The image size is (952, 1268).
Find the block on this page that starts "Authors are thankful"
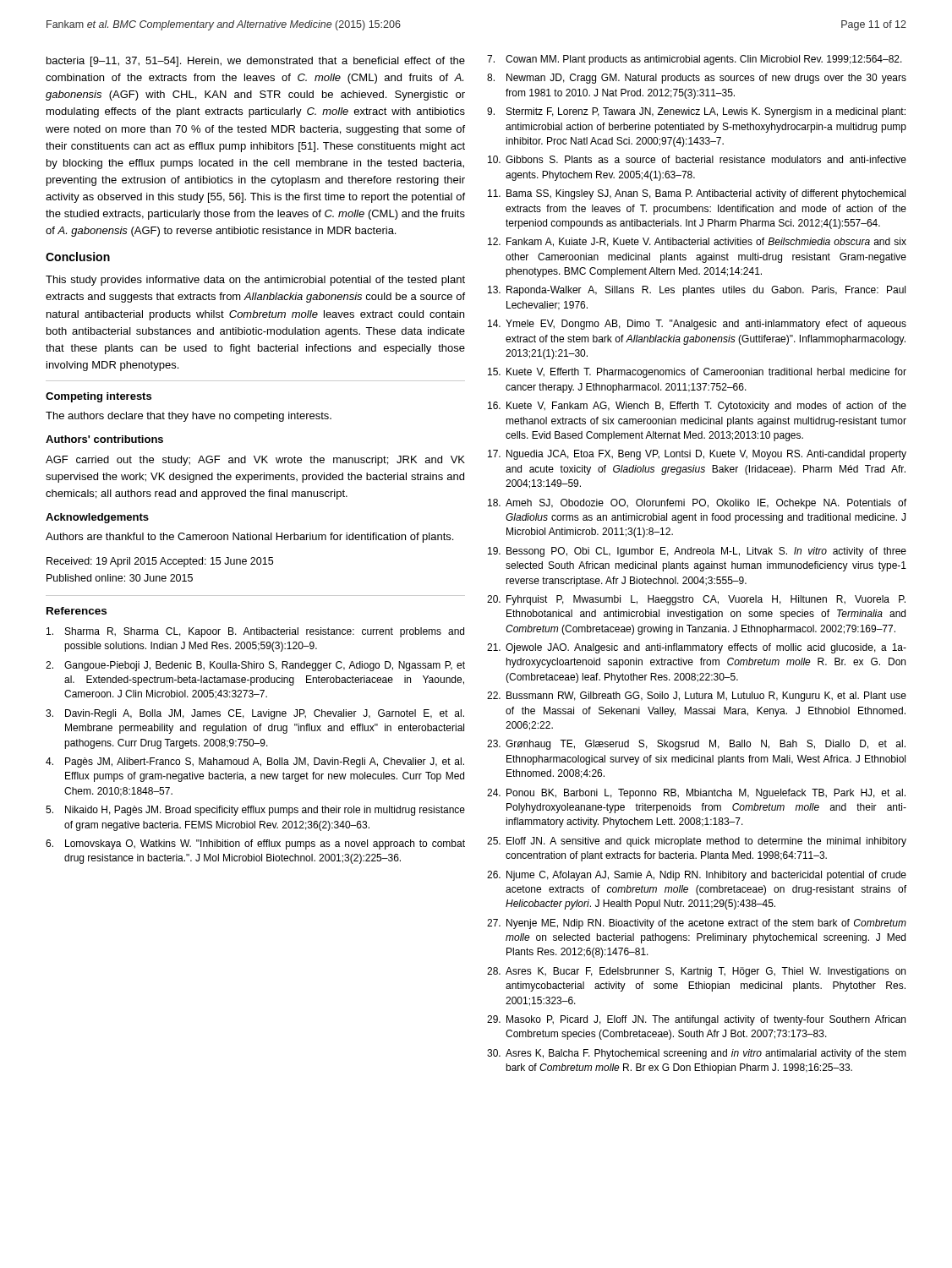(255, 537)
